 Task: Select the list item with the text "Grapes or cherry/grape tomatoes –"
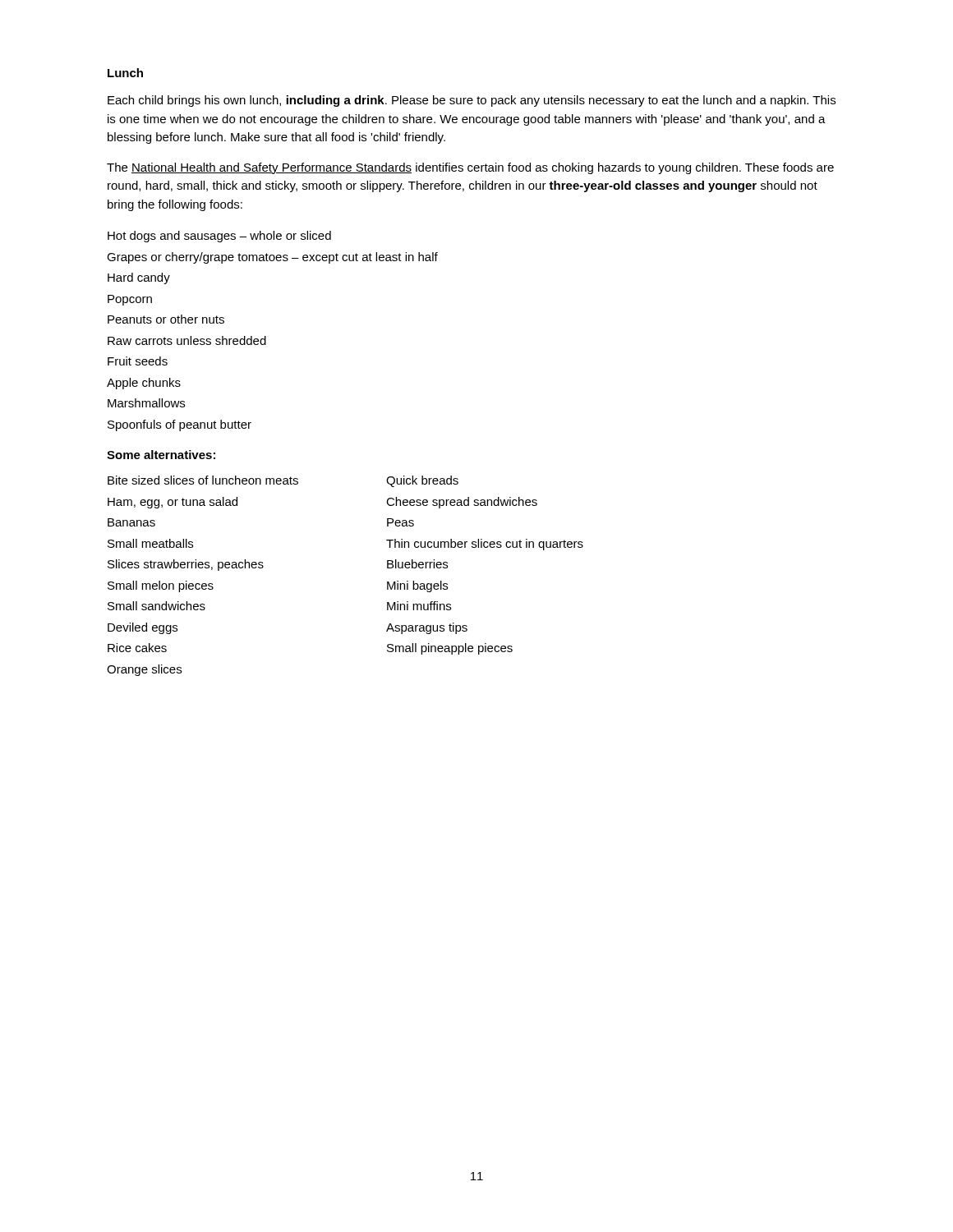[x=272, y=256]
